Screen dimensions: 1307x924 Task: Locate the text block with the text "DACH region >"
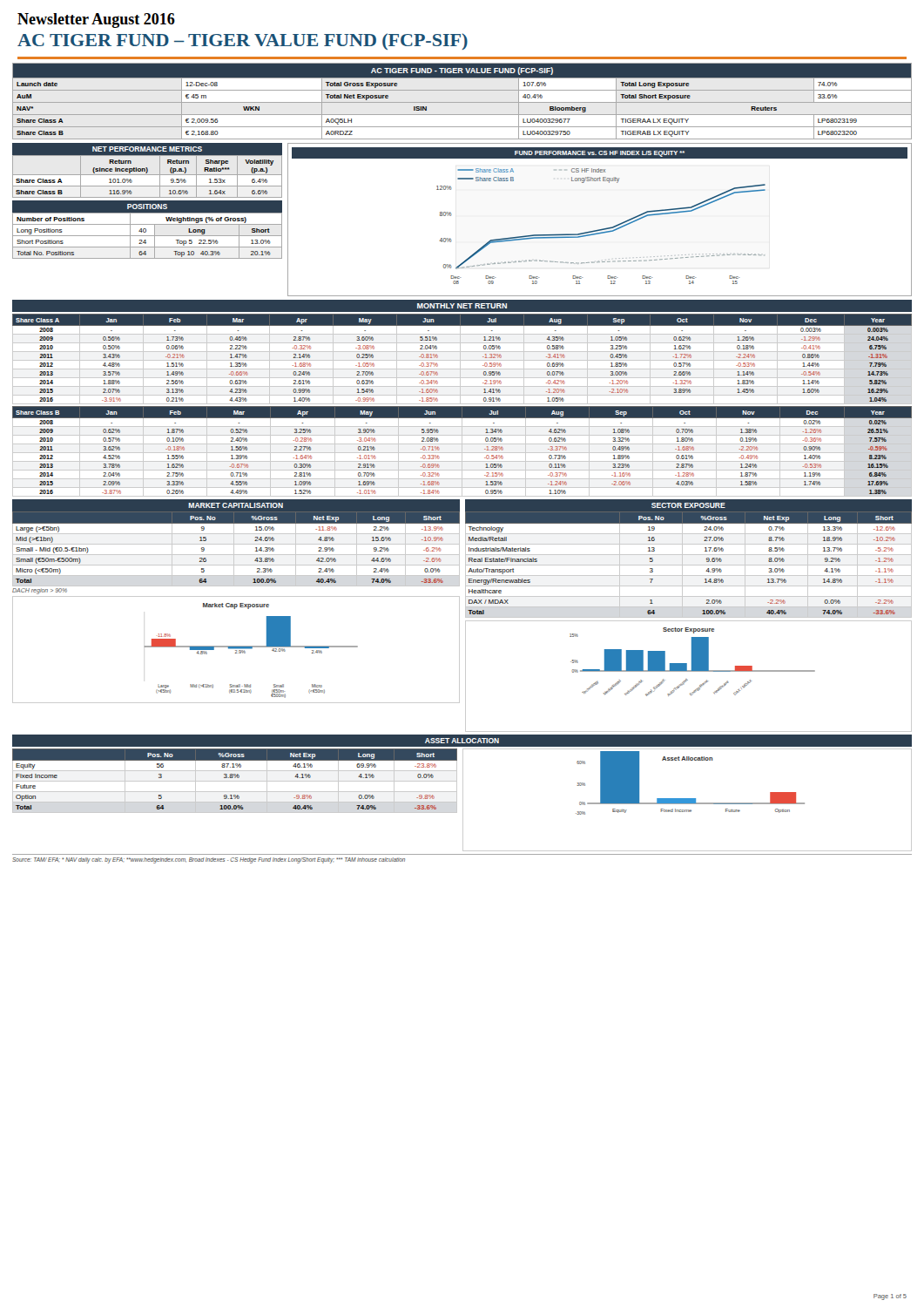click(40, 590)
